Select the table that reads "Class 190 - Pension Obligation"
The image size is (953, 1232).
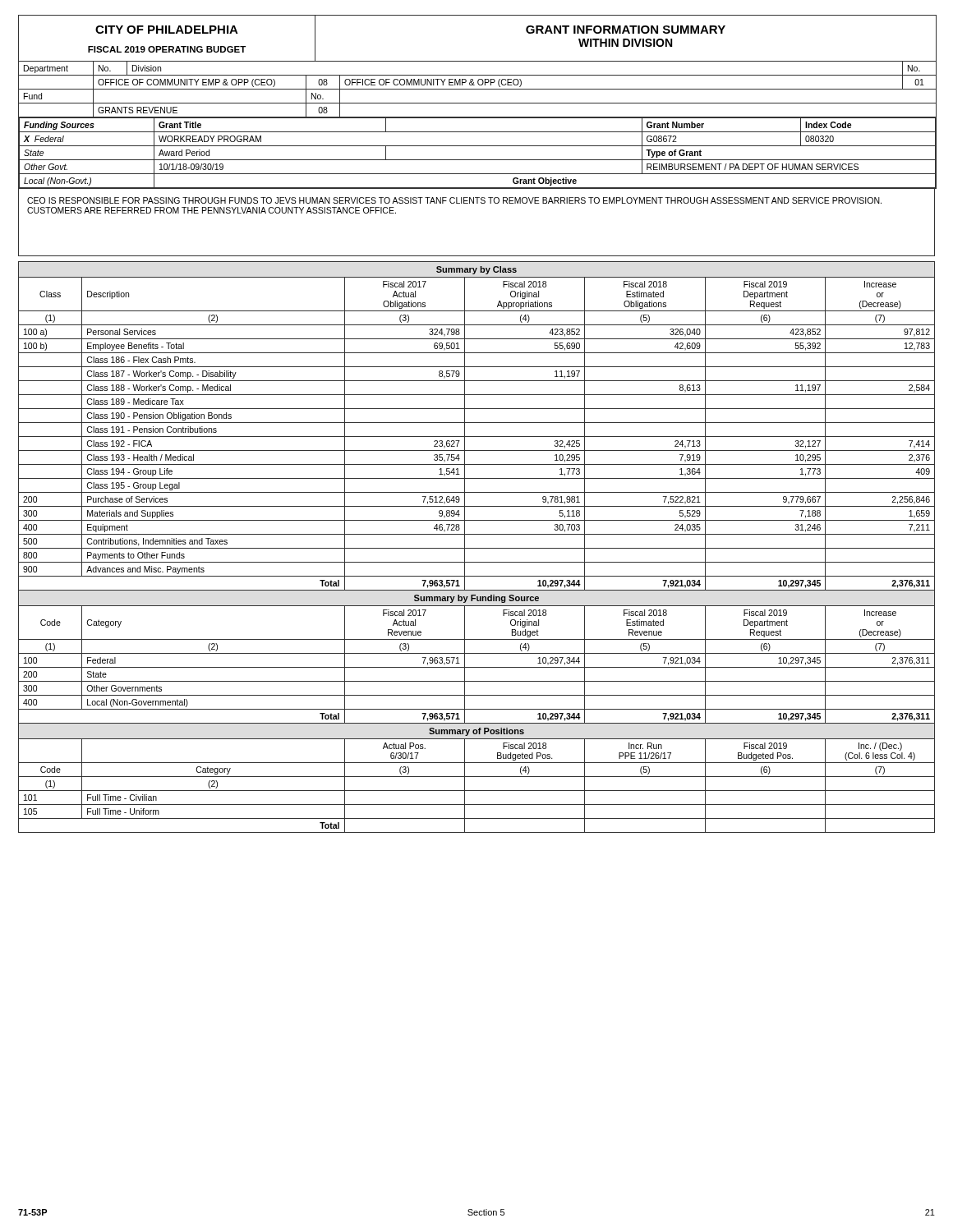coord(476,434)
